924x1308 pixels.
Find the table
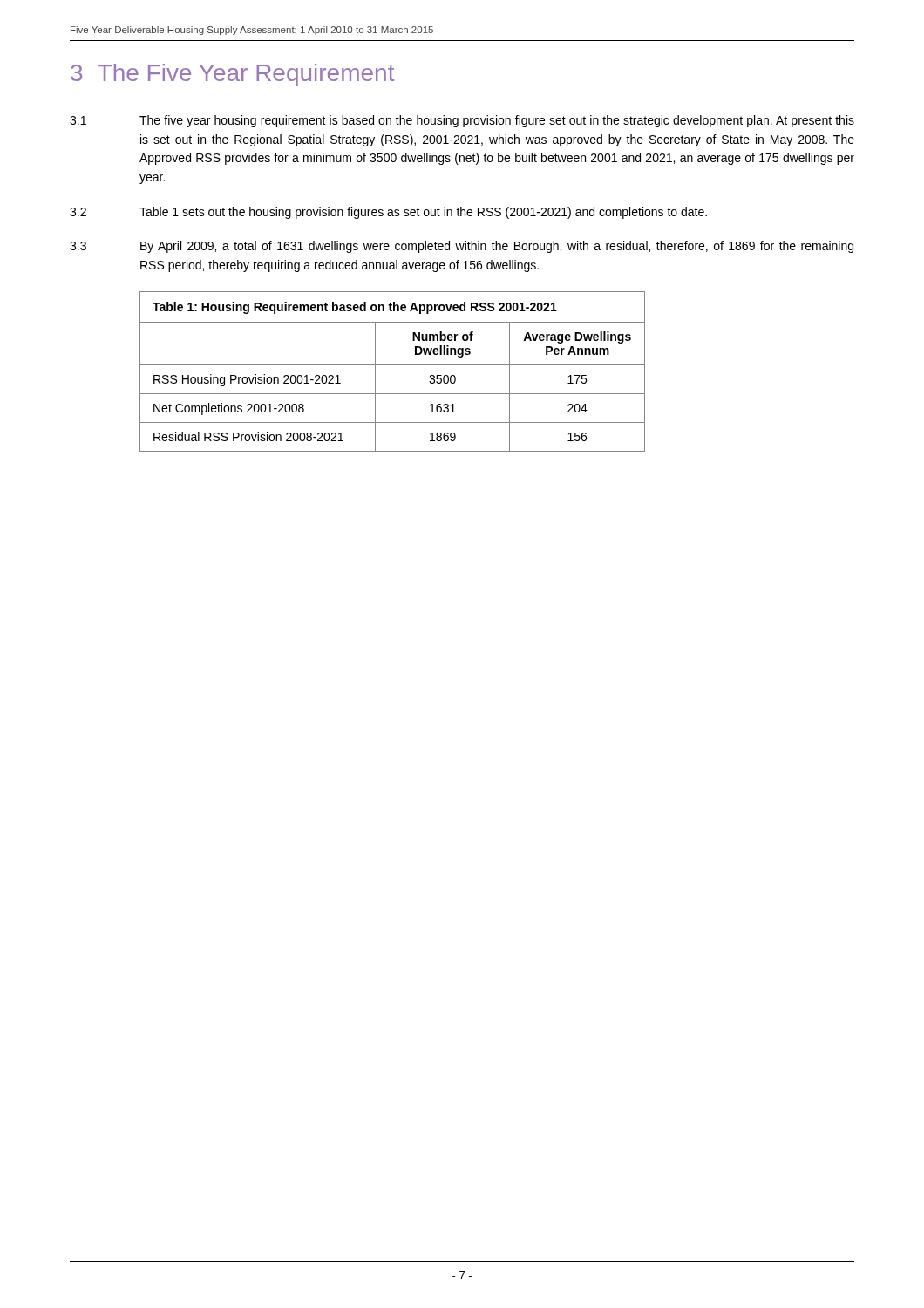coord(497,371)
